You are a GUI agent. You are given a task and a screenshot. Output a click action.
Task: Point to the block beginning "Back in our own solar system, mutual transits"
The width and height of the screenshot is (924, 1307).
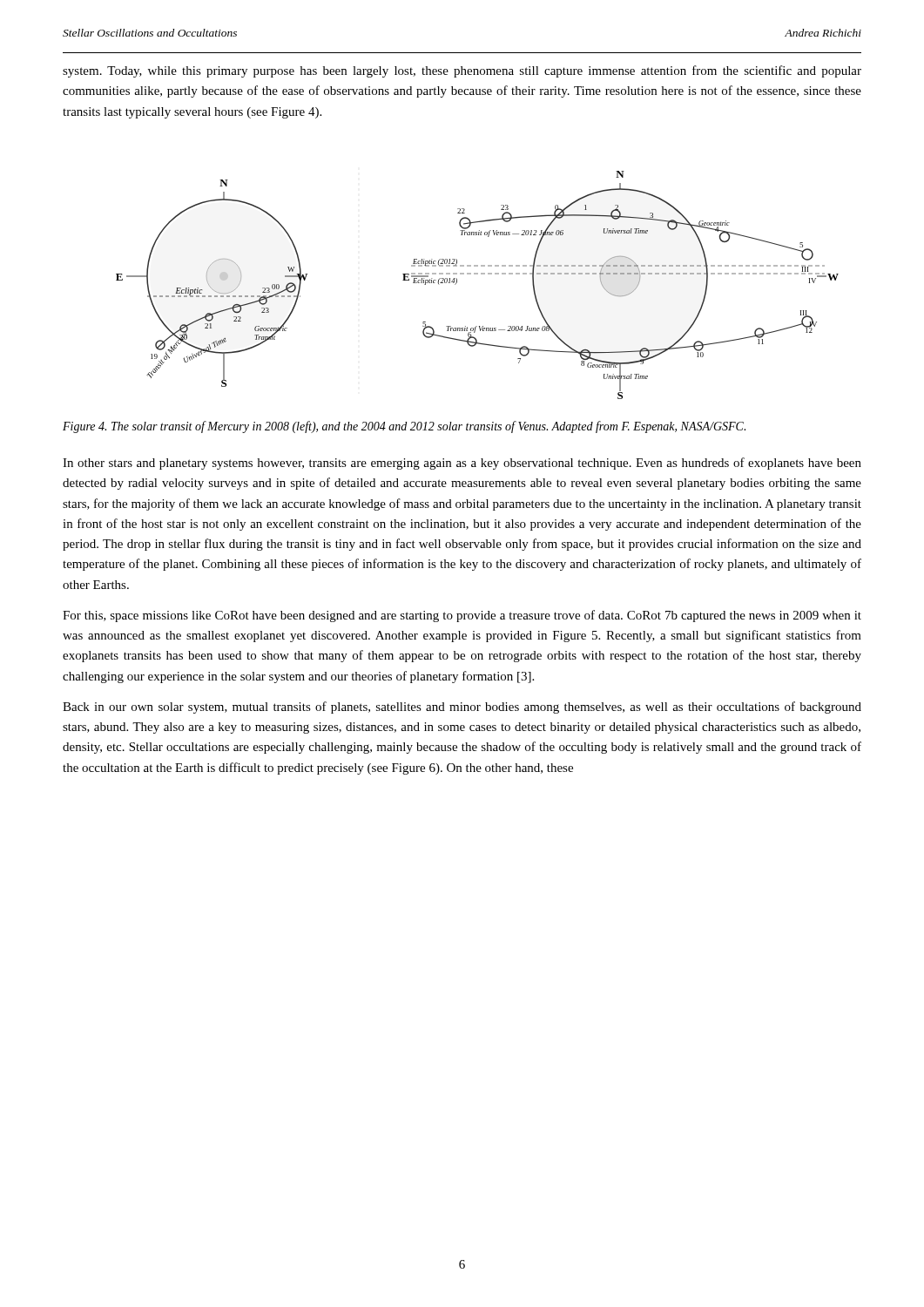pos(462,737)
